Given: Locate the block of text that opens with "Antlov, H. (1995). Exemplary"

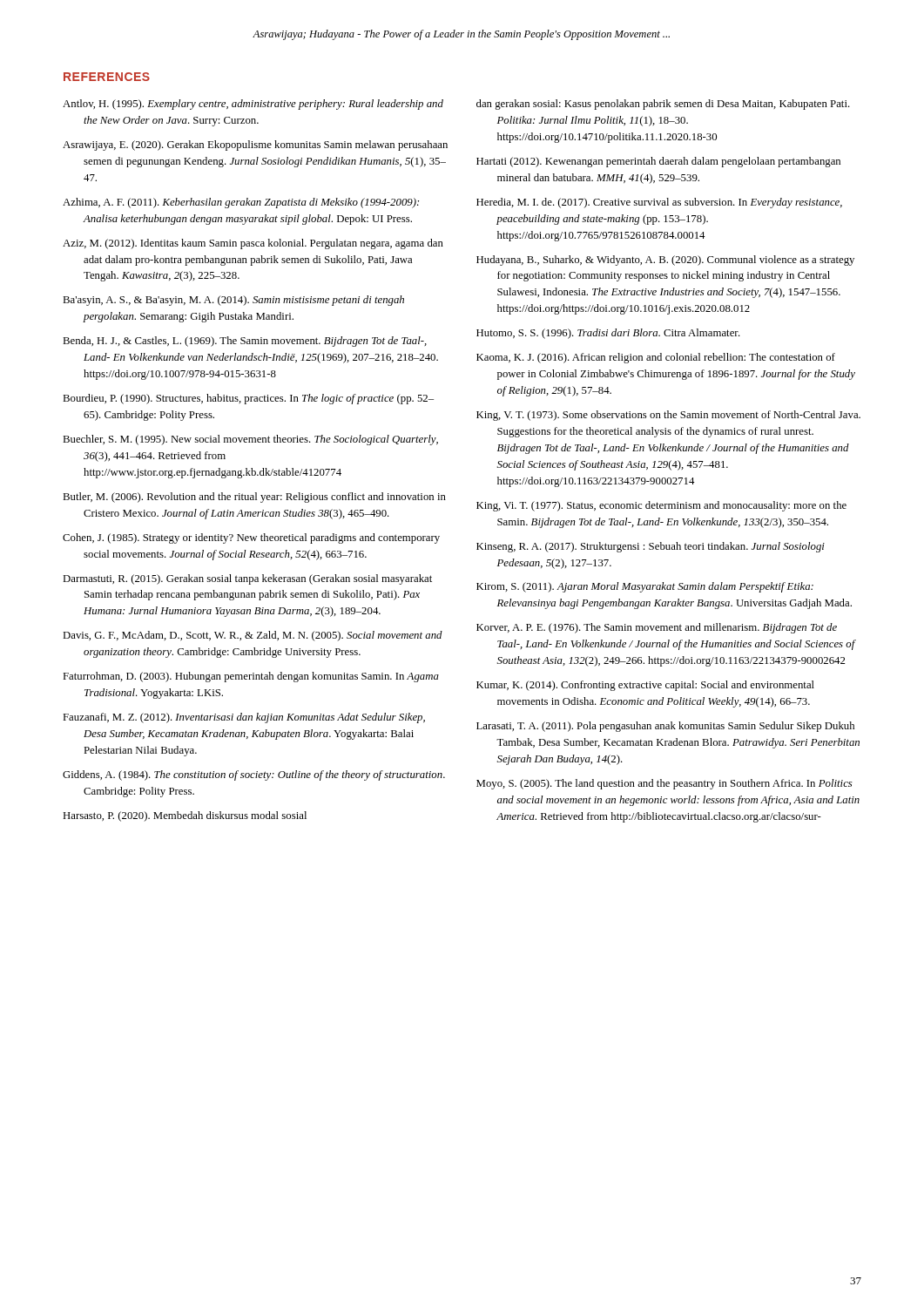Looking at the screenshot, I should (253, 112).
